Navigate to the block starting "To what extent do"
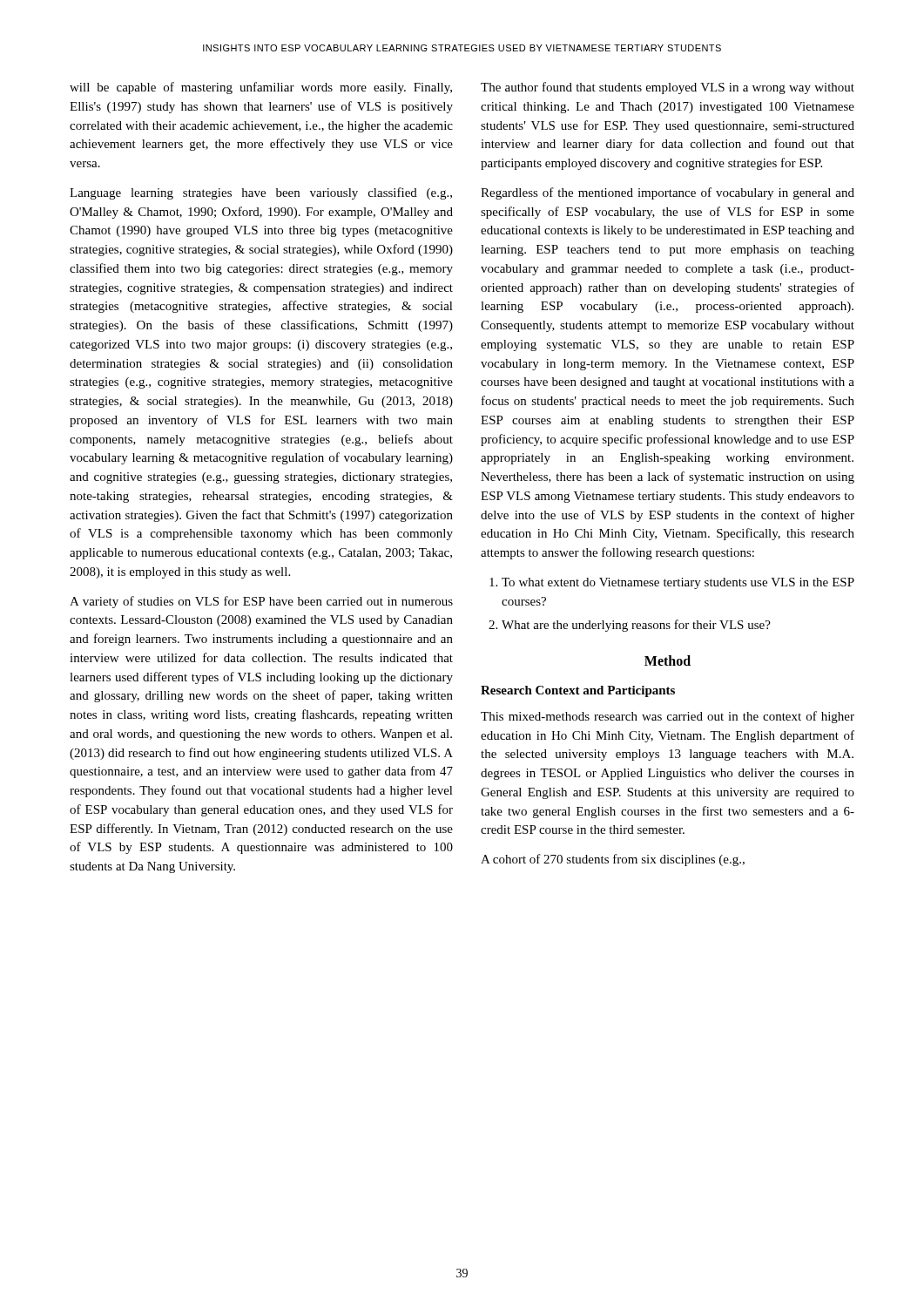The image size is (924, 1307). pos(678,592)
